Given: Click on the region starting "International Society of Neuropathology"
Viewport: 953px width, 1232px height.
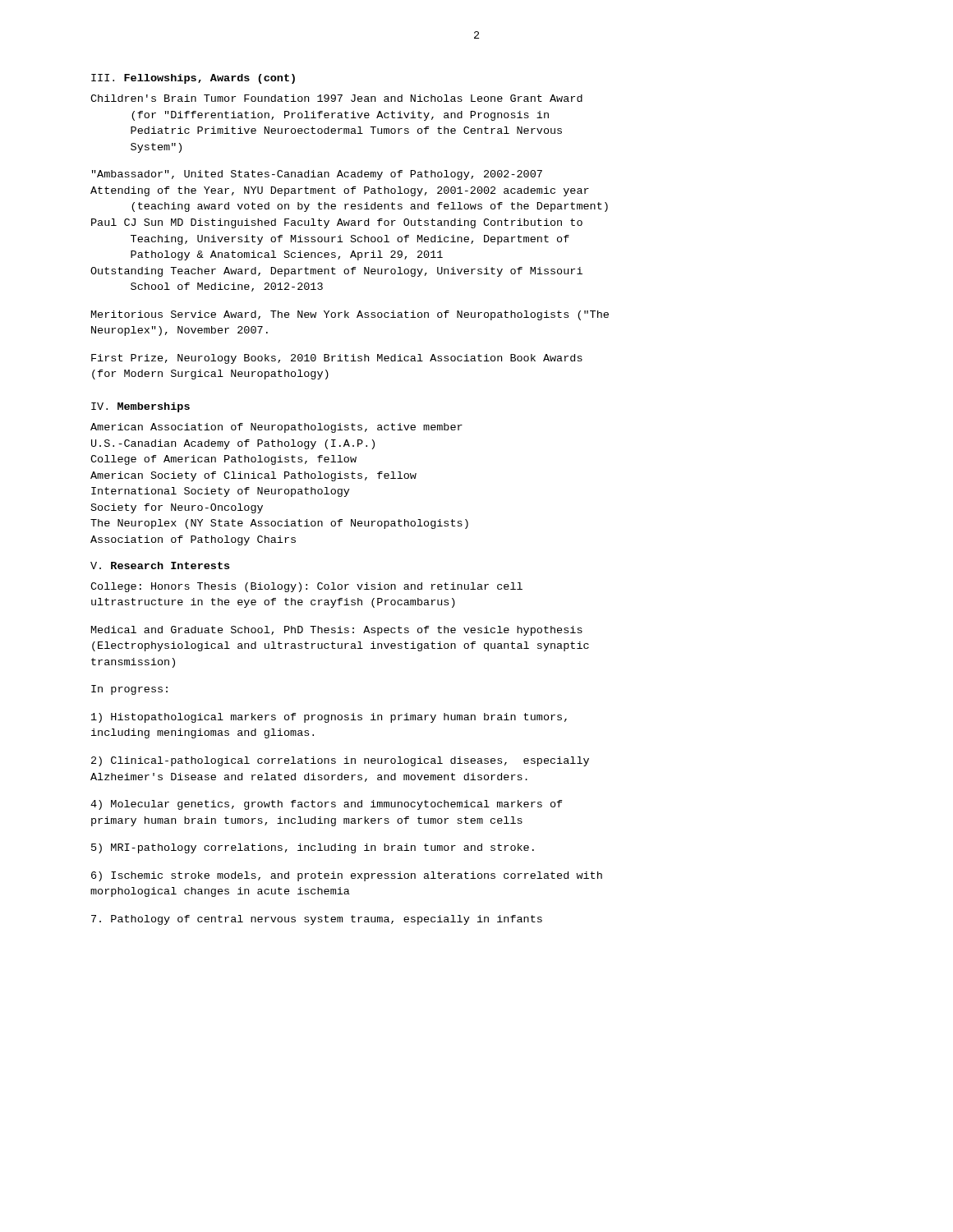Looking at the screenshot, I should pyautogui.click(x=220, y=492).
